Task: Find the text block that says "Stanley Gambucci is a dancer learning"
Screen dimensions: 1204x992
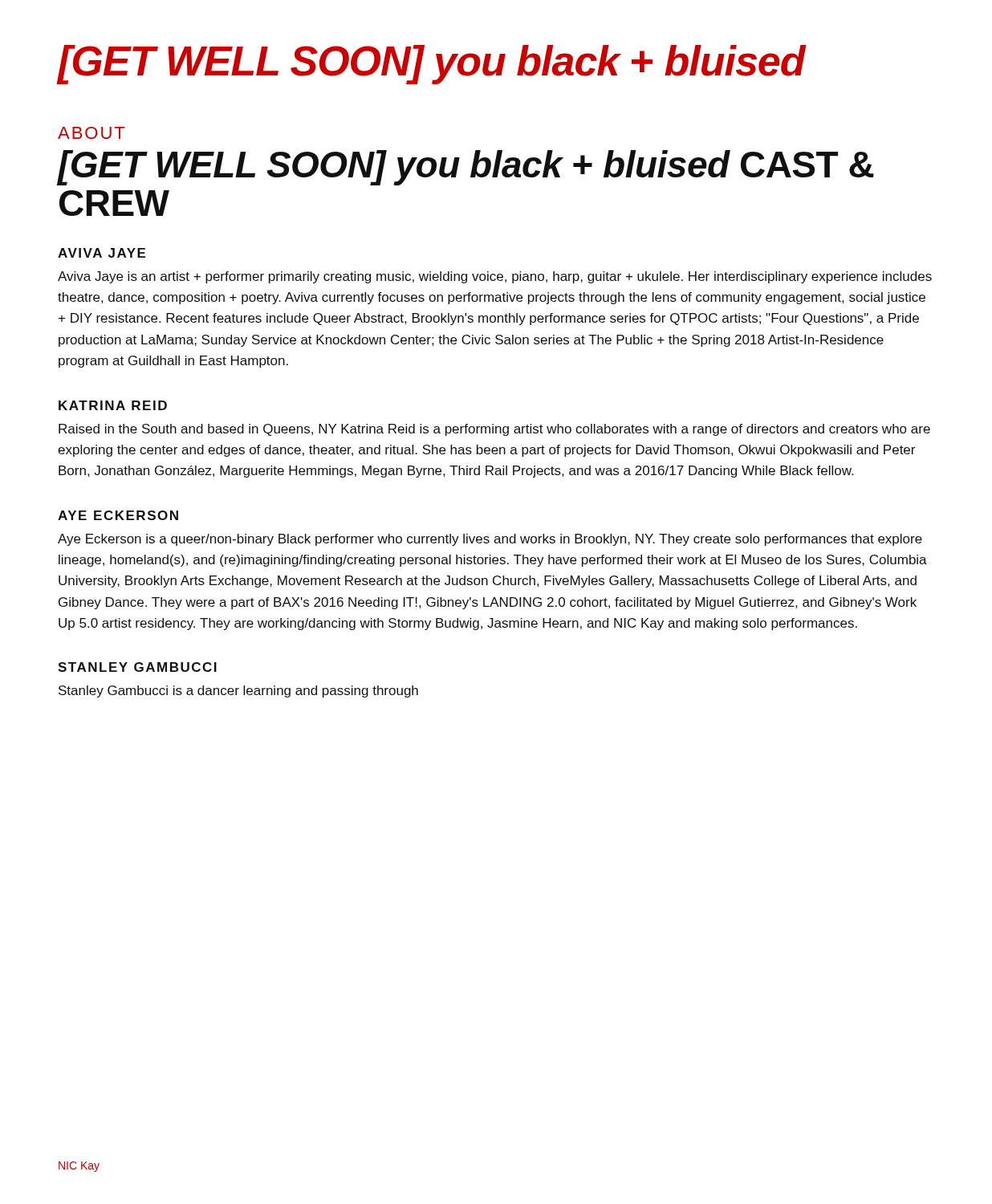Action: (238, 691)
